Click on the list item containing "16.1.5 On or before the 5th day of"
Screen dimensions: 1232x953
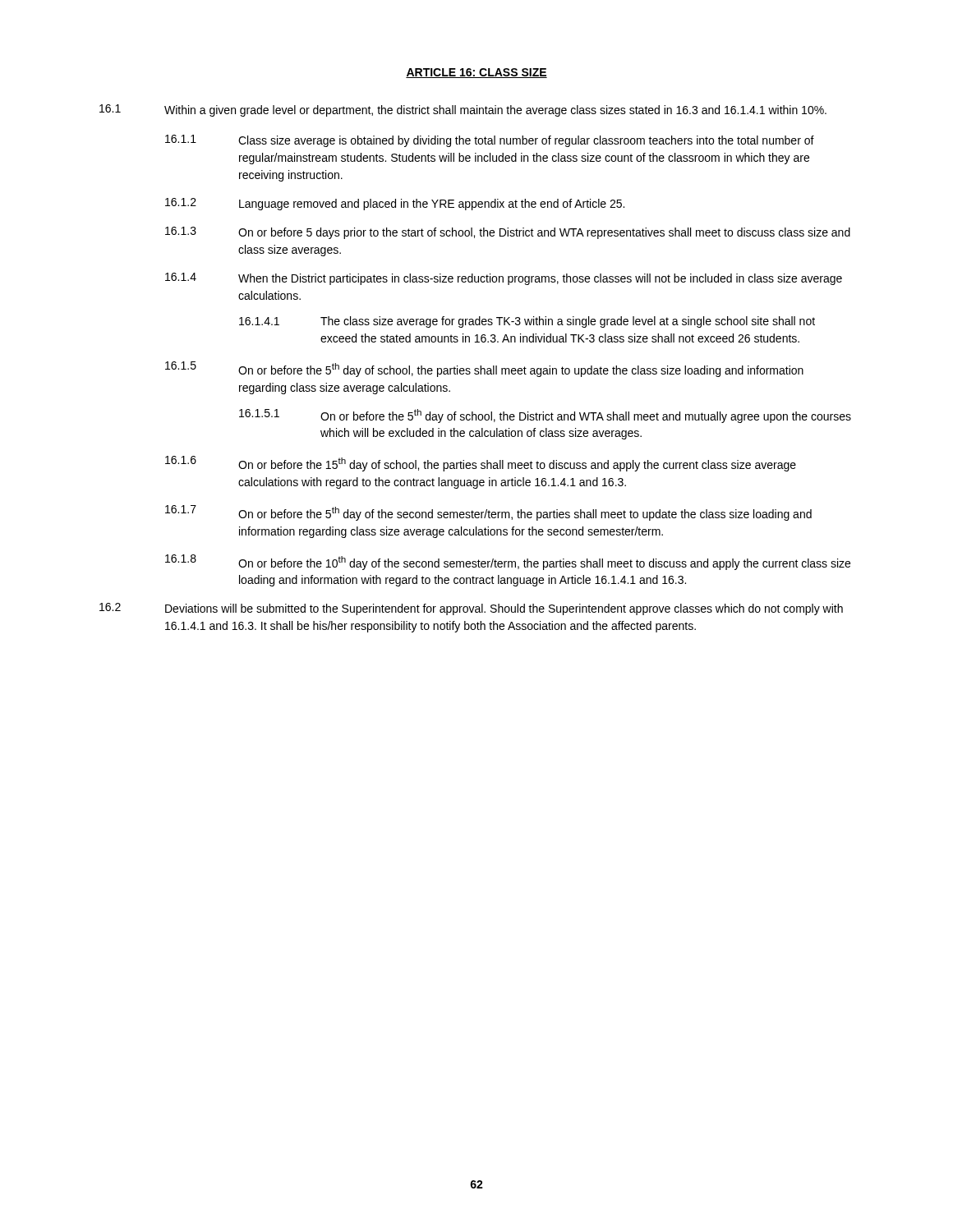pyautogui.click(x=509, y=401)
